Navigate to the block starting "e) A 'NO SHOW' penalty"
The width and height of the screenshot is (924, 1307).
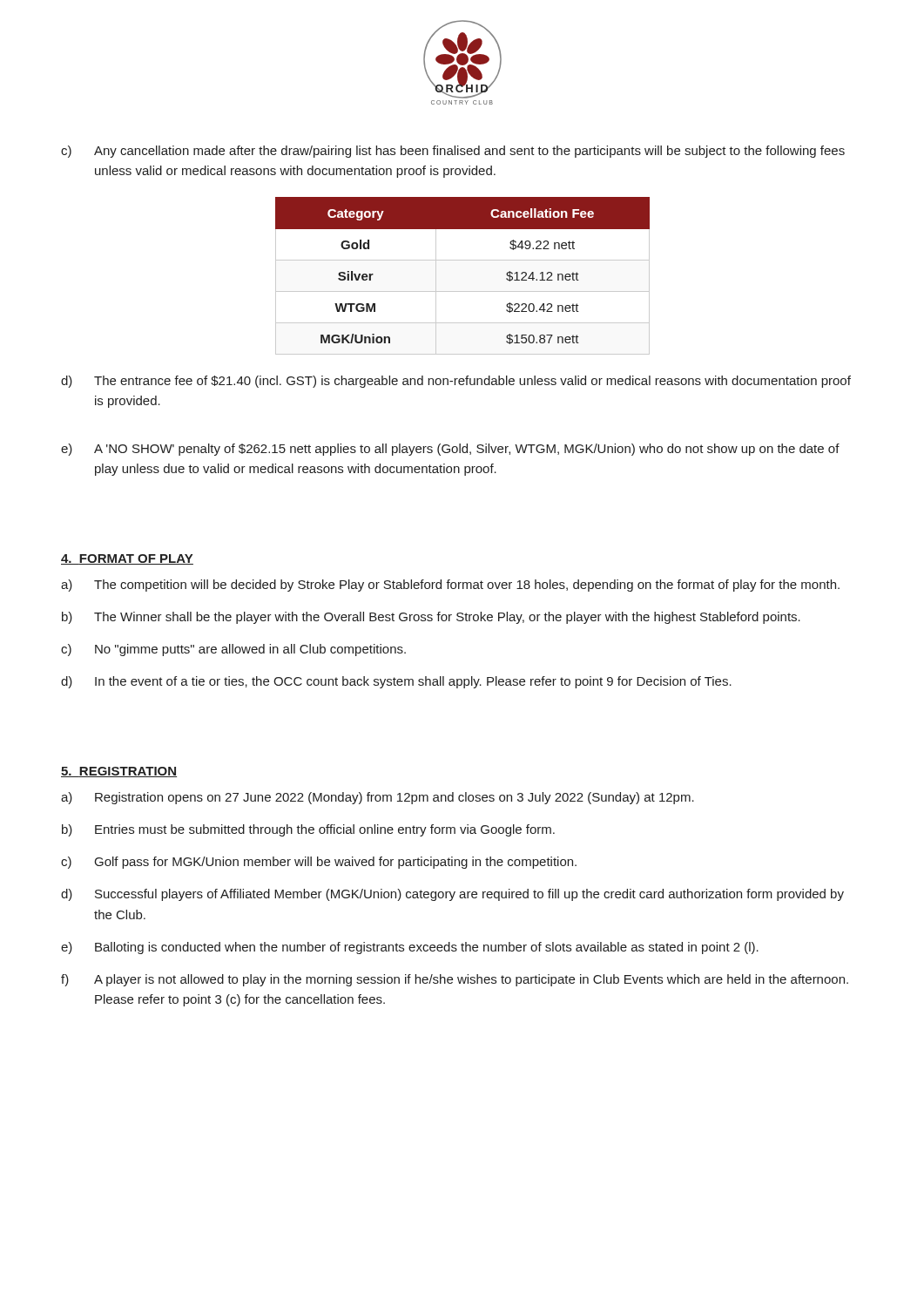point(462,458)
